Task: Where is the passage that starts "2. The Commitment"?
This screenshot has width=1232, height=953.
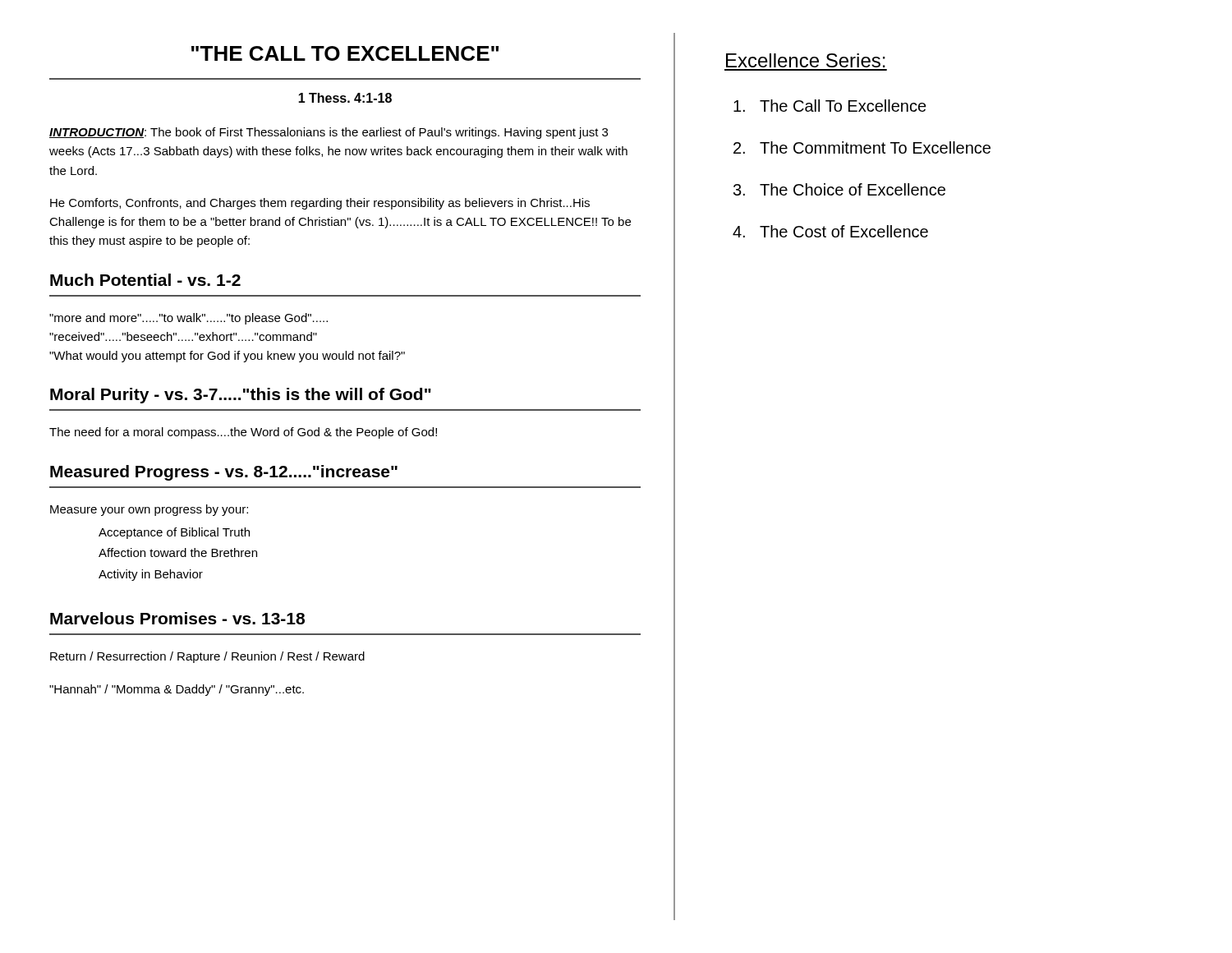Action: tap(862, 148)
